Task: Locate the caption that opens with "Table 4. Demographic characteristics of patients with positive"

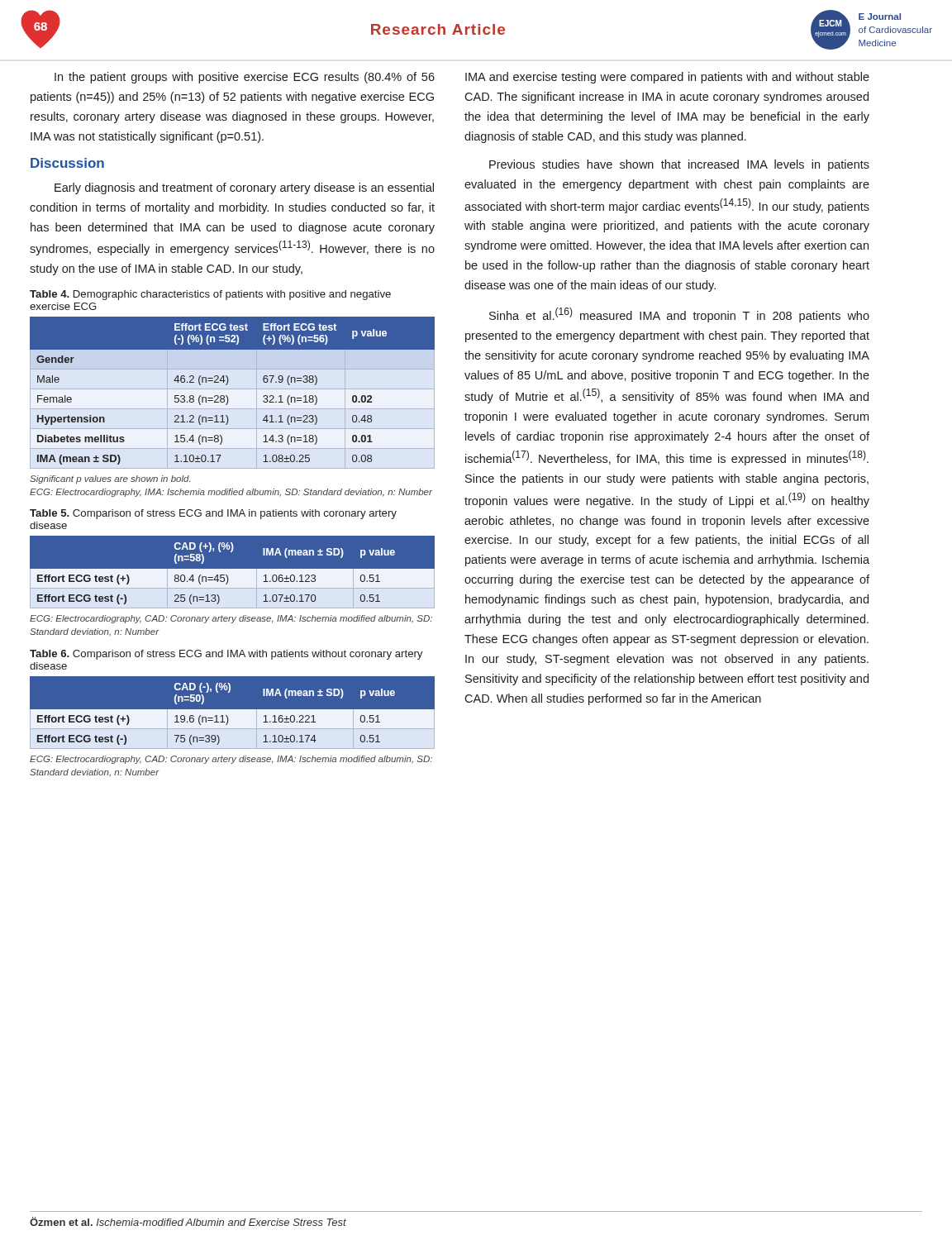Action: (210, 300)
